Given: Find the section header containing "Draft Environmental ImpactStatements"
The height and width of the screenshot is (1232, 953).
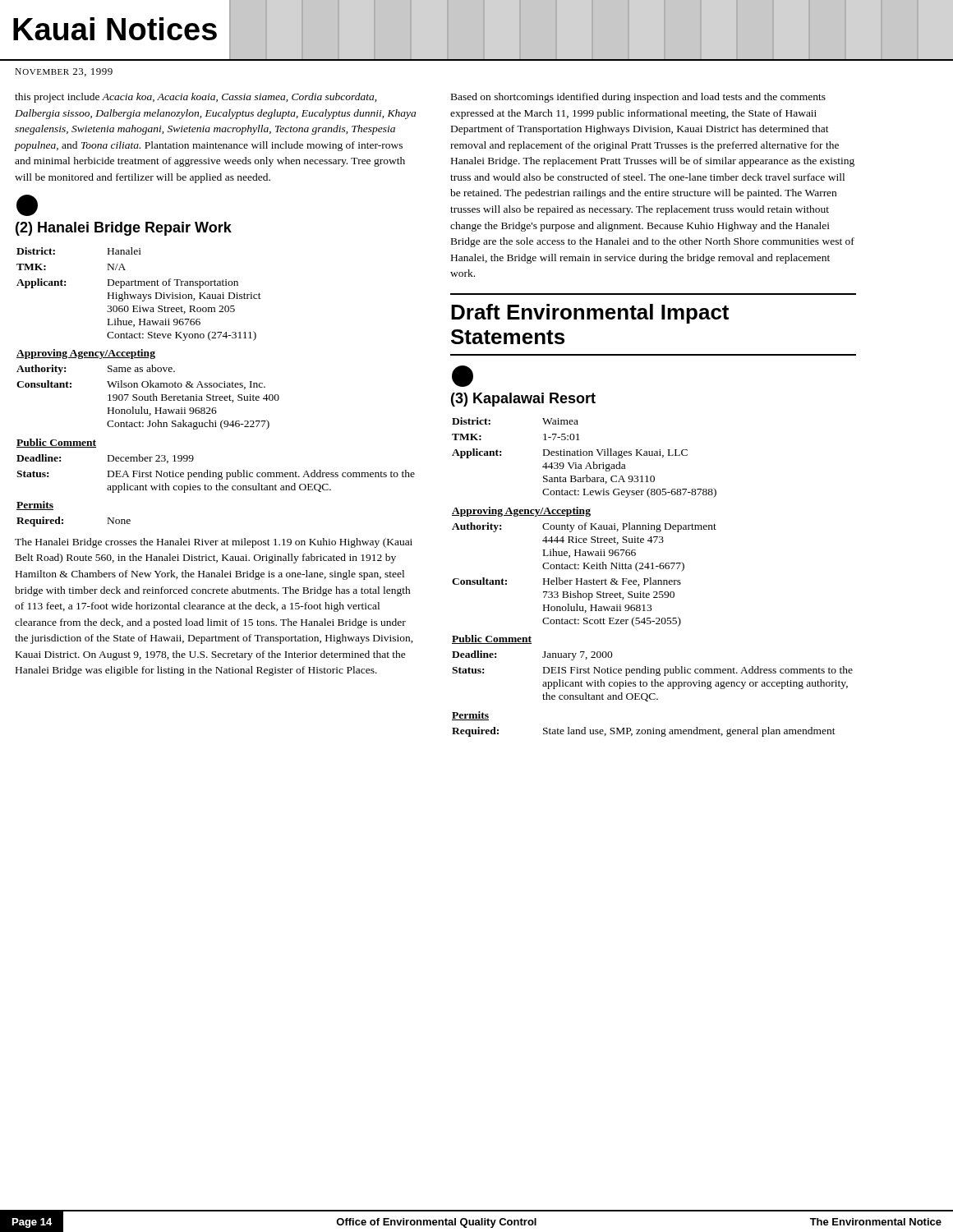Looking at the screenshot, I should point(653,325).
